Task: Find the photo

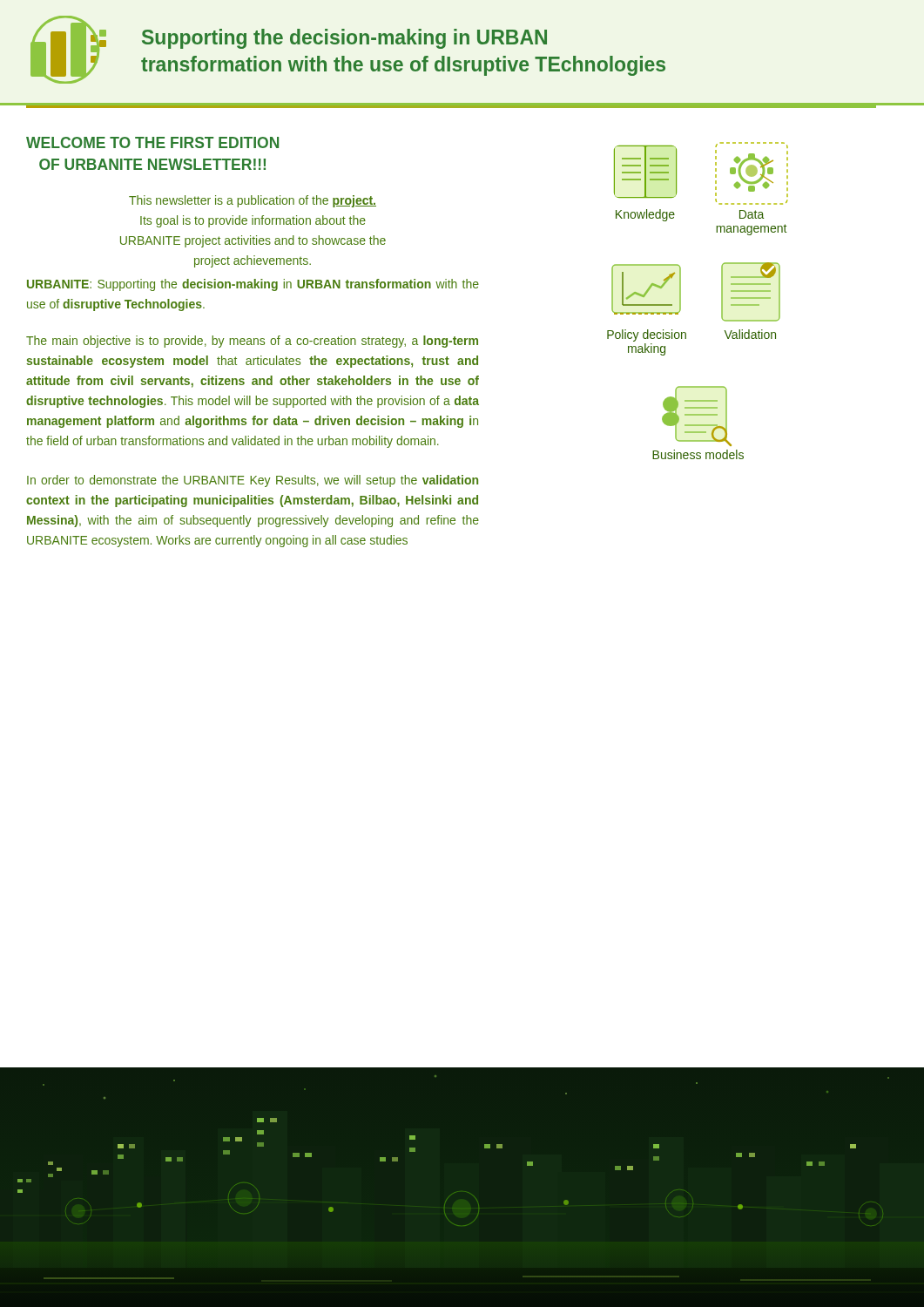Action: [x=462, y=1187]
